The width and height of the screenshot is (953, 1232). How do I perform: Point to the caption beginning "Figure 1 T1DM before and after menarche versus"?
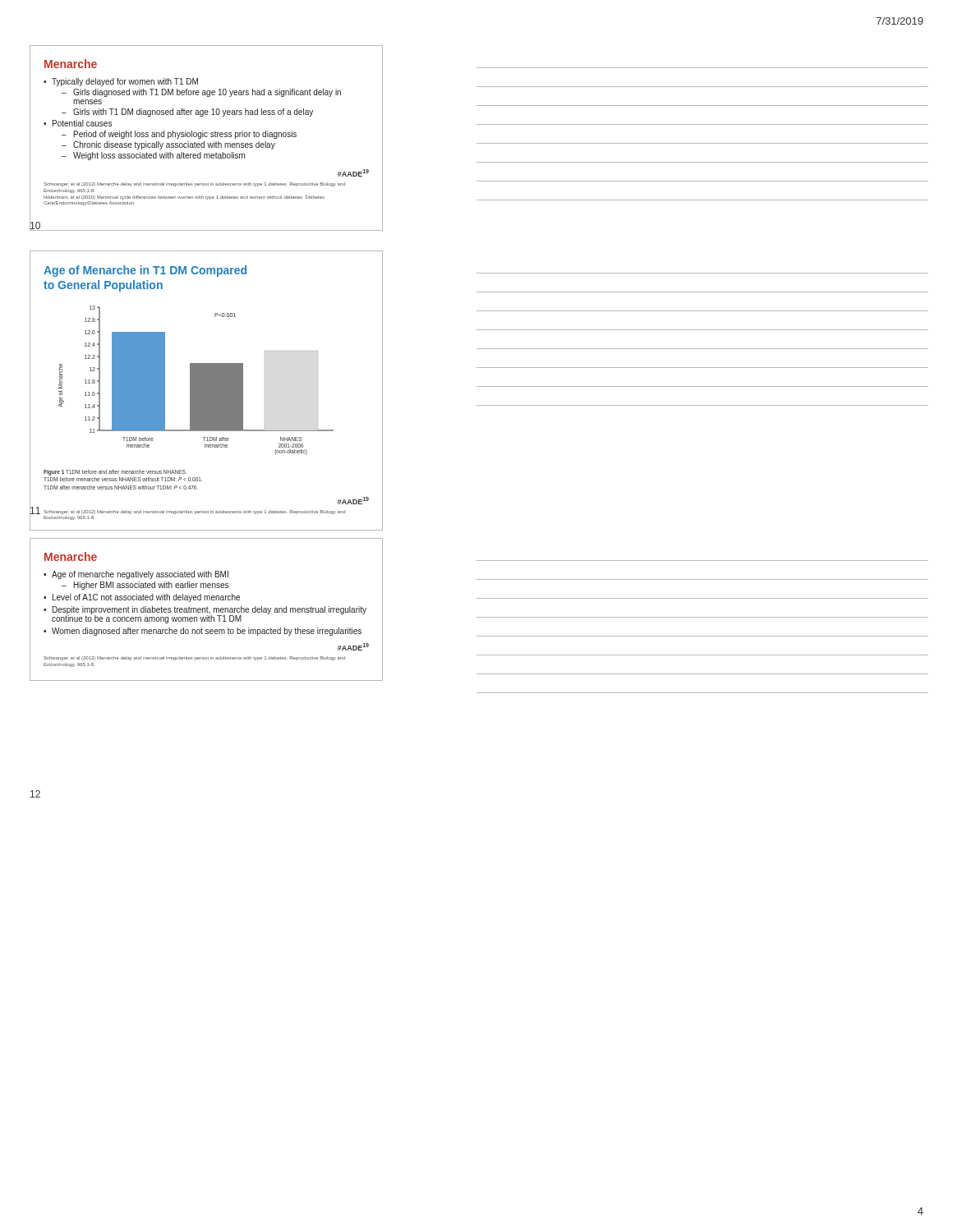point(123,480)
